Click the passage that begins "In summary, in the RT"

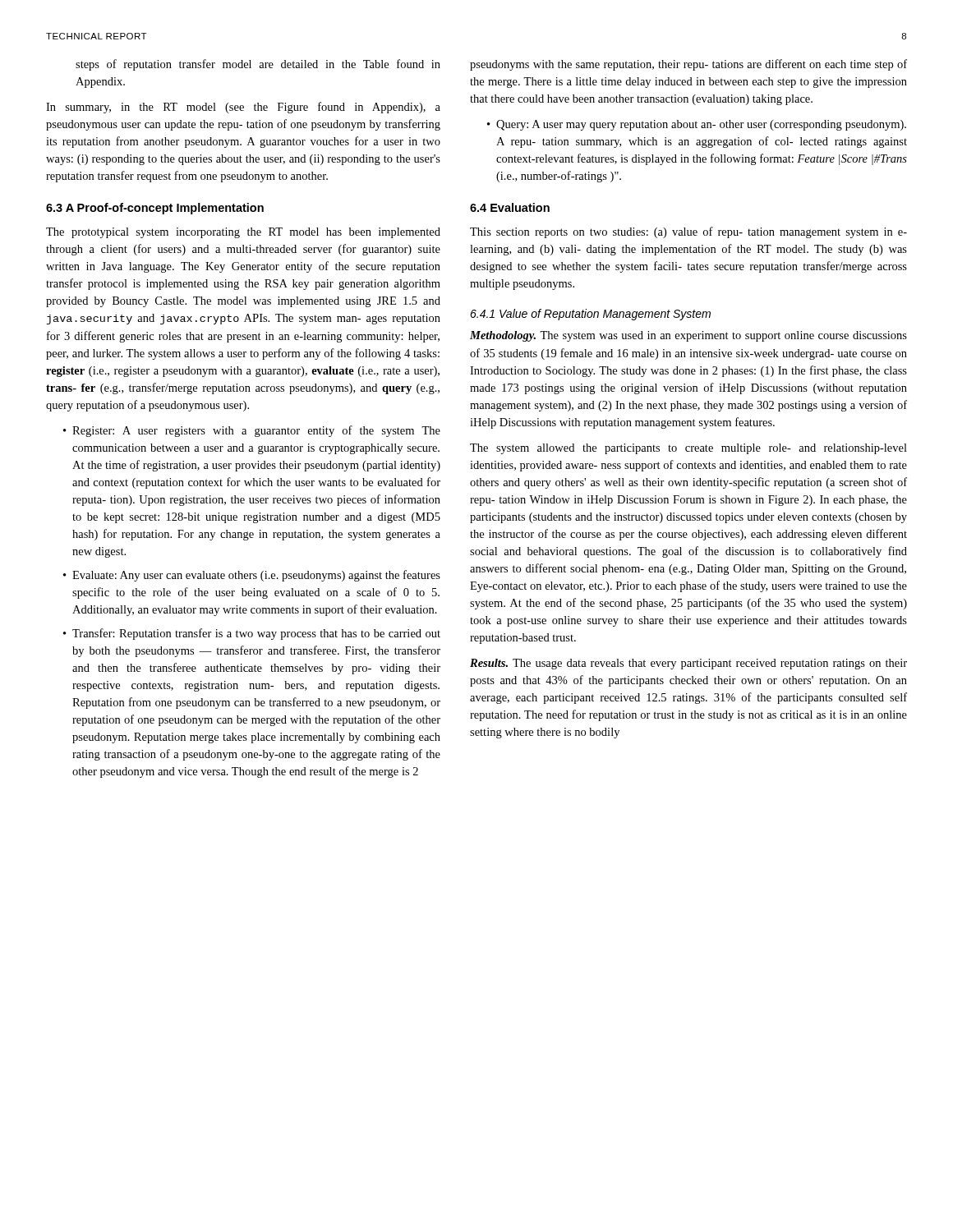[243, 142]
